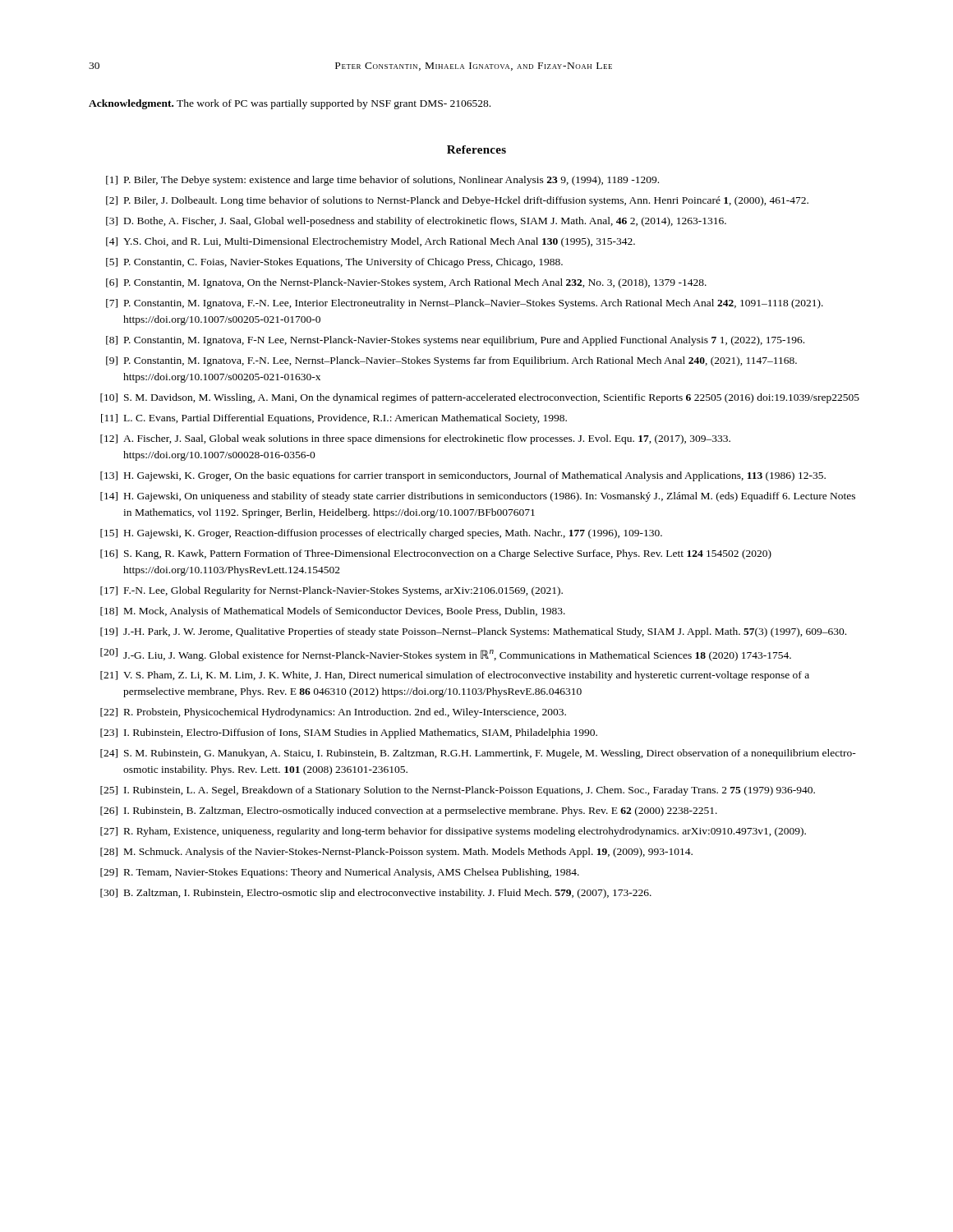Screen dimensions: 1232x953
Task: Find the block on this page that starts "[24] S. M. Rubinstein, G."
Action: tap(476, 761)
